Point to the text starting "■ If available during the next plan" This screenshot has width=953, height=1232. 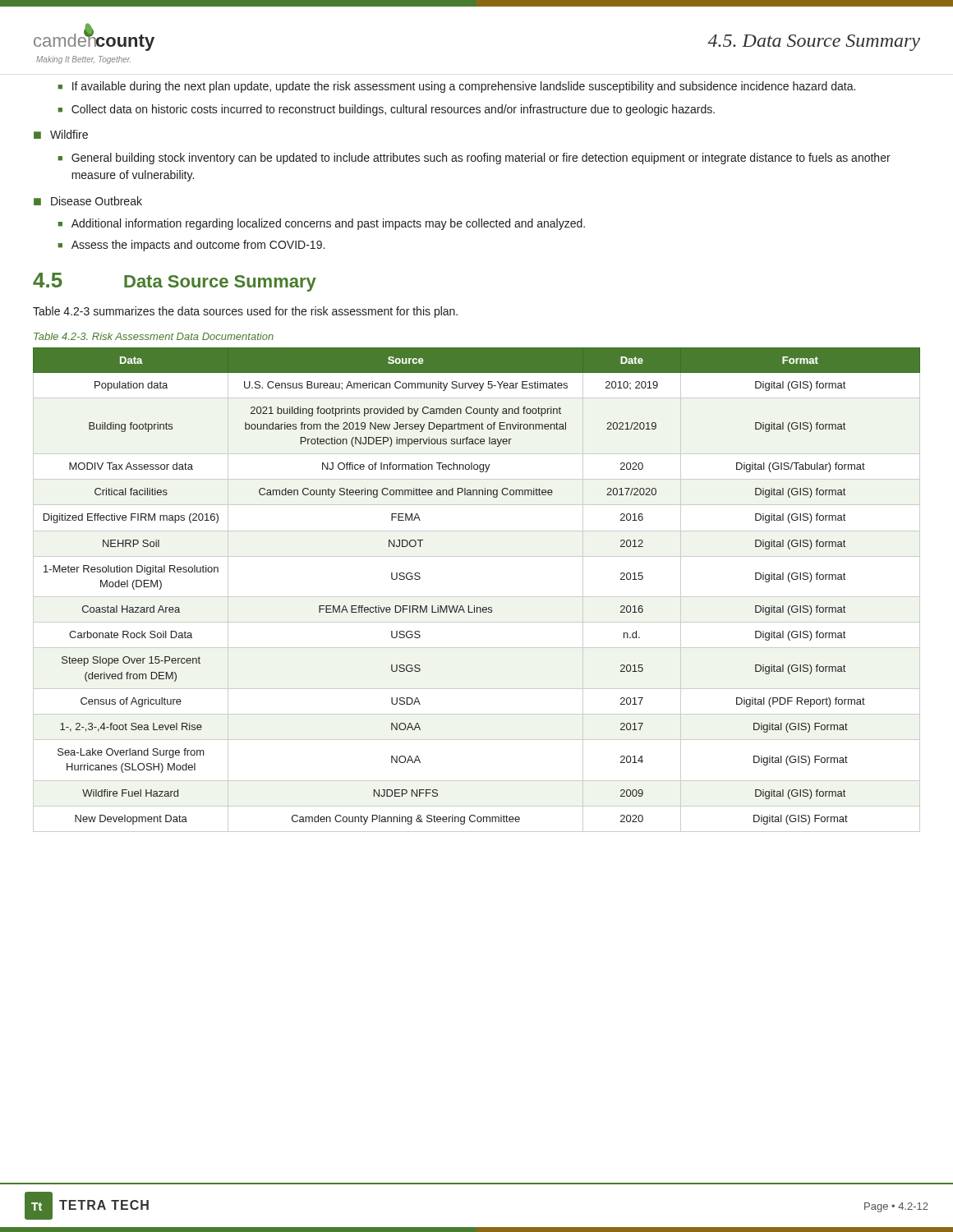(x=457, y=87)
